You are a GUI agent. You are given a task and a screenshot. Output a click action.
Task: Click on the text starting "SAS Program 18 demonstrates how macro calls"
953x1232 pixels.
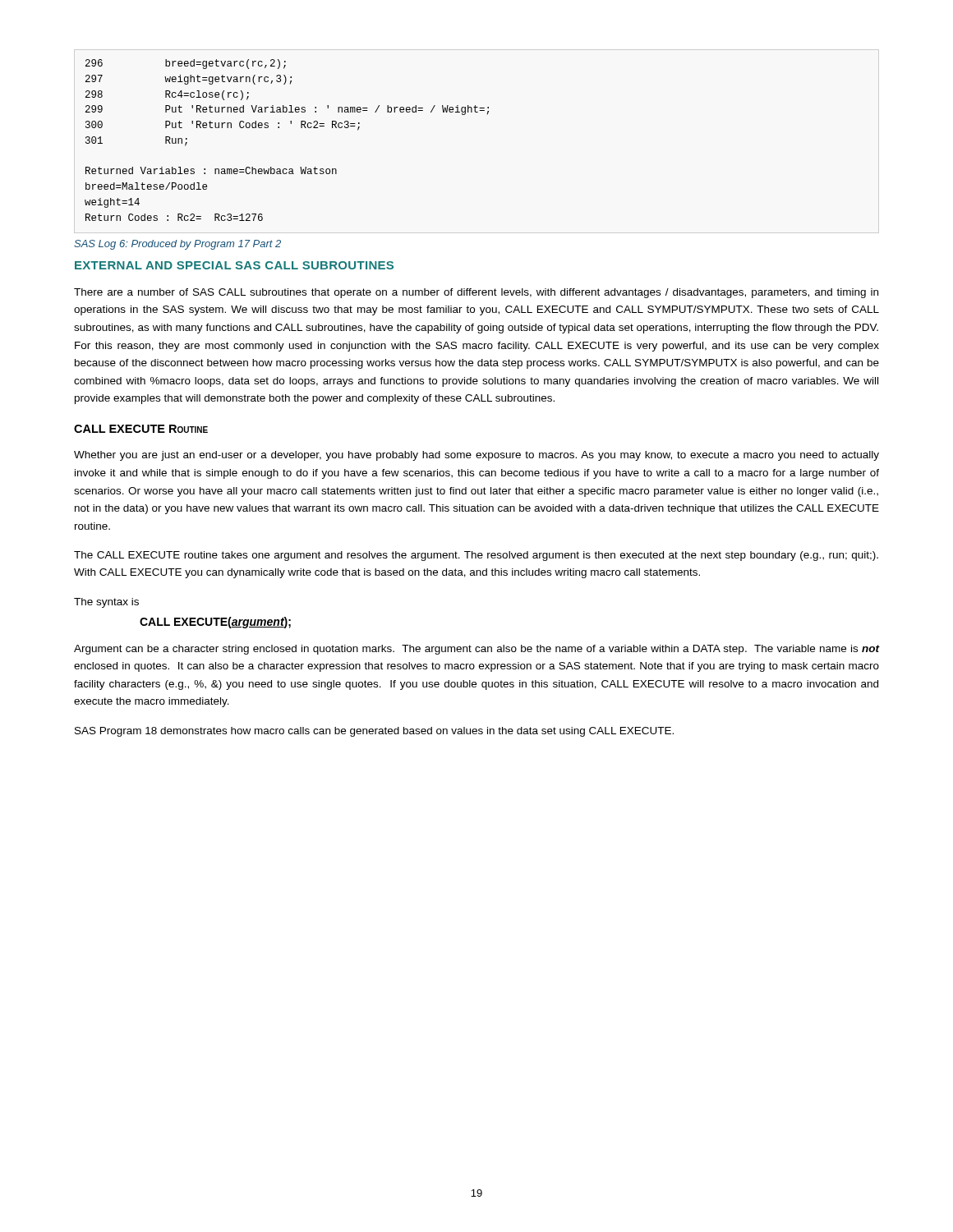click(x=476, y=730)
